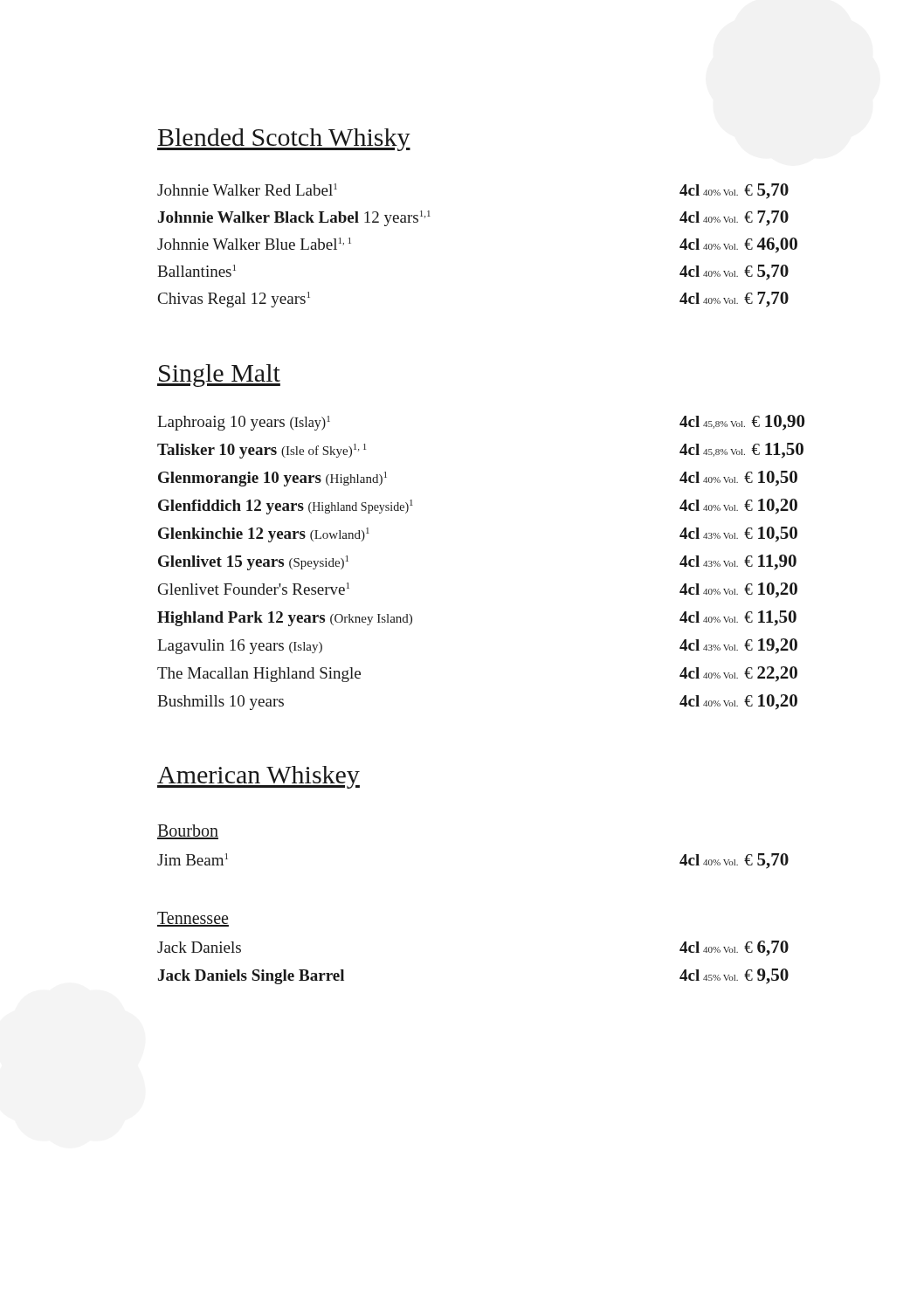Viewport: 924px width, 1310px height.
Task: Point to the block beginning "Johnnie Walker Blue Label1, 1 4cl 40% Vol."
Action: 251,246
